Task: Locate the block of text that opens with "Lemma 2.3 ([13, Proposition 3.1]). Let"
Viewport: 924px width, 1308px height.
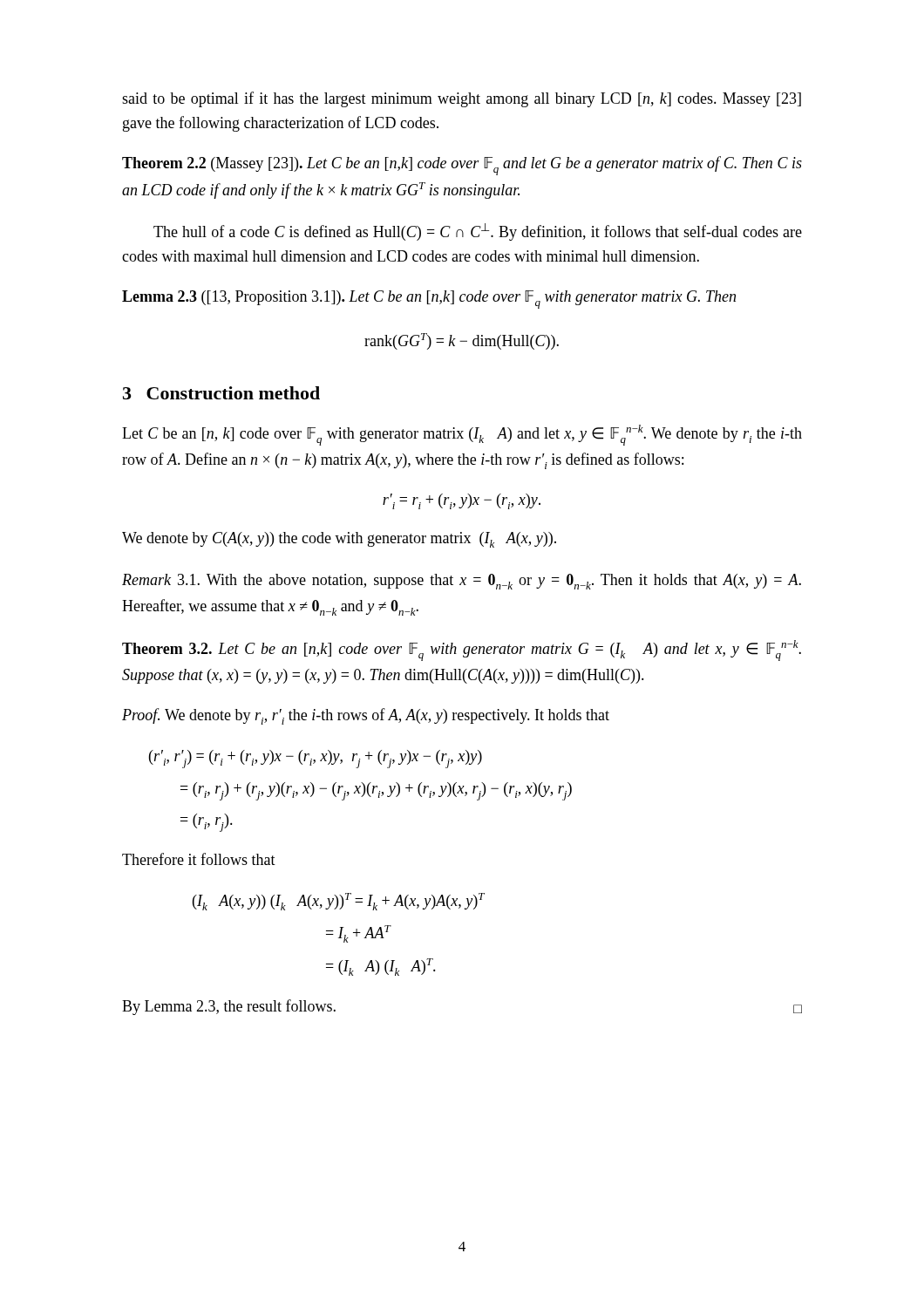Action: pyautogui.click(x=462, y=298)
